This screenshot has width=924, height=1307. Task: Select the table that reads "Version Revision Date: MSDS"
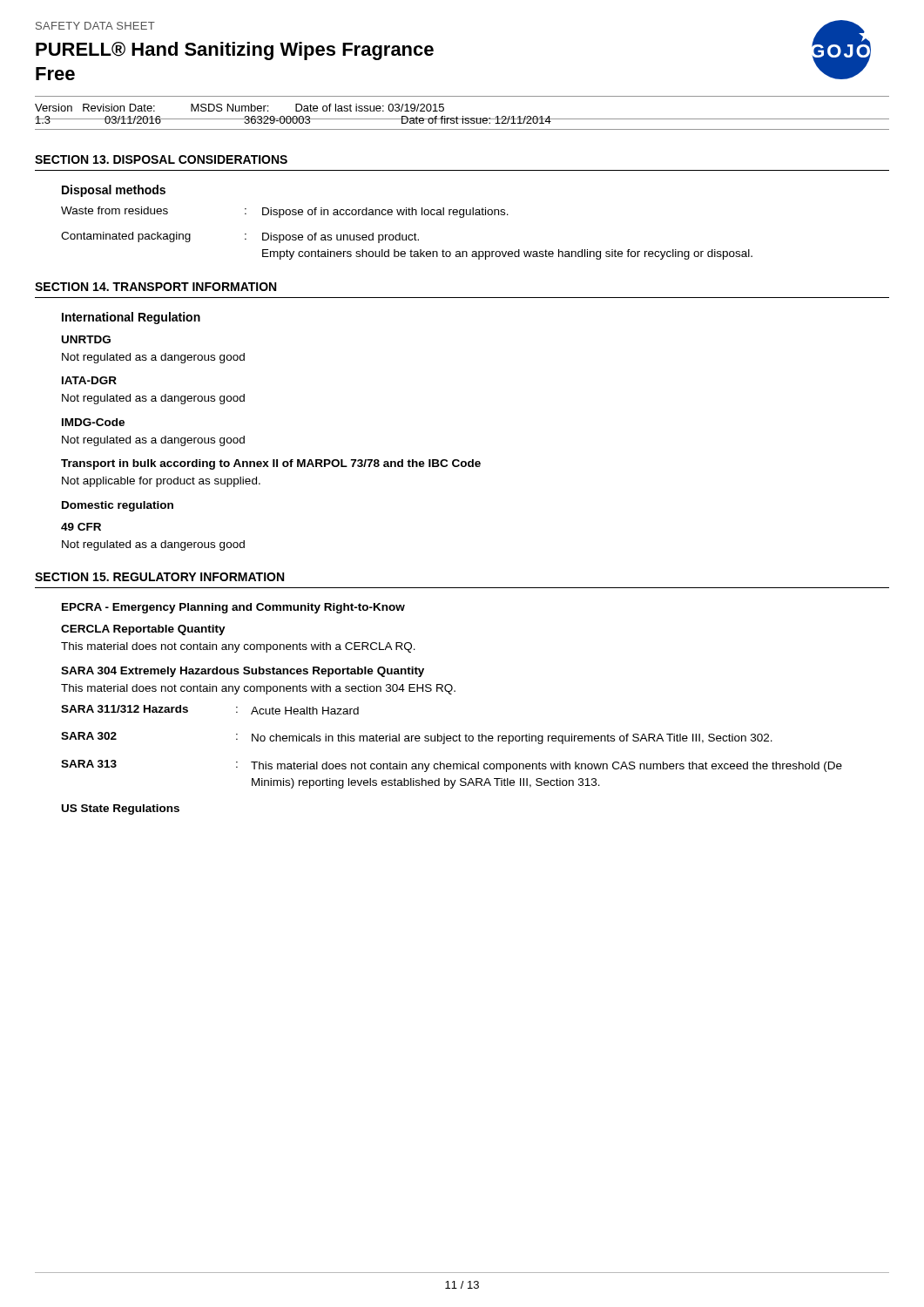click(x=462, y=108)
